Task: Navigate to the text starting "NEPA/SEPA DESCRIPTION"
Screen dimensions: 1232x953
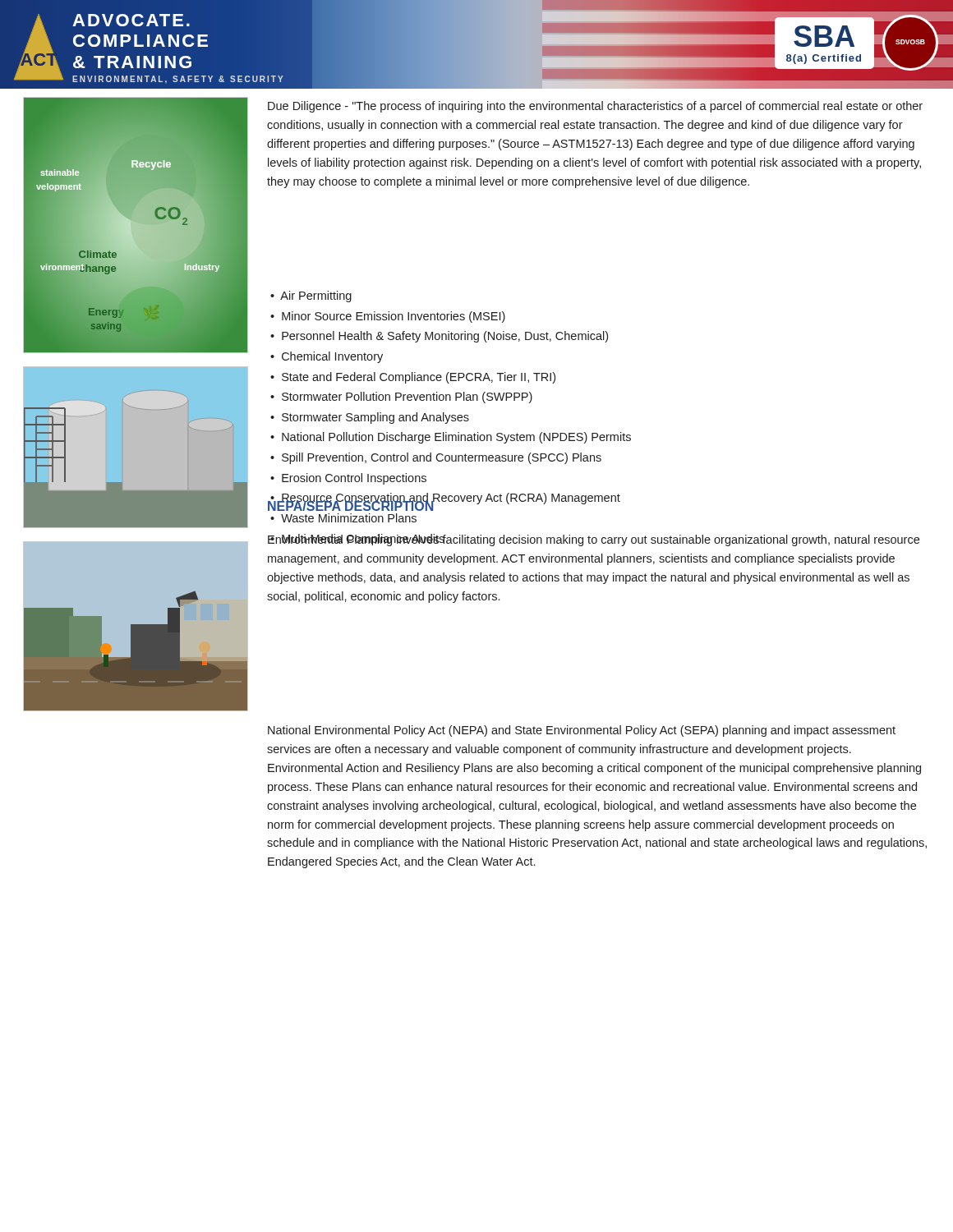Action: [598, 507]
